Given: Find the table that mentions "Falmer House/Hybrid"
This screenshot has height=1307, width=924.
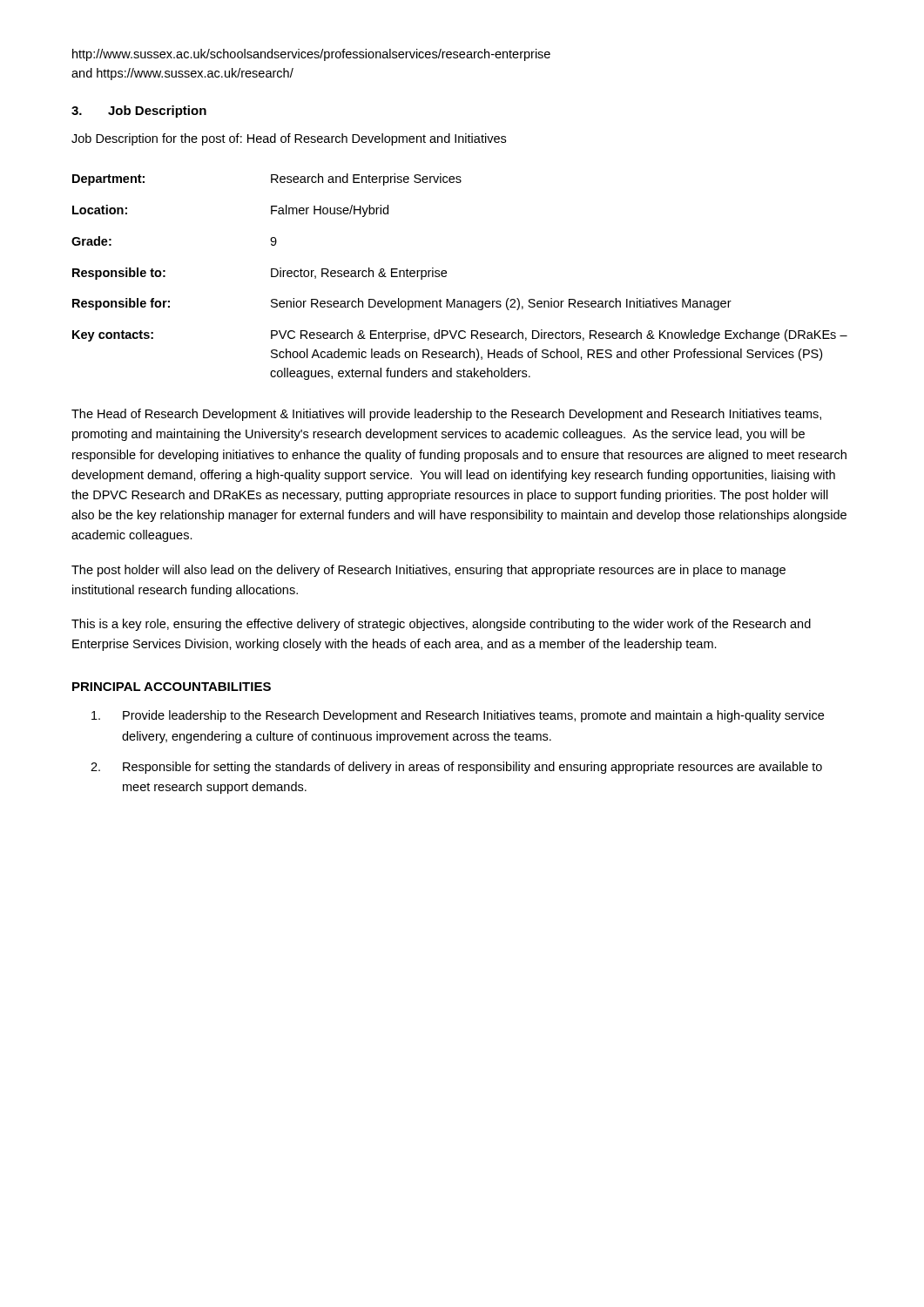Looking at the screenshot, I should [x=462, y=276].
